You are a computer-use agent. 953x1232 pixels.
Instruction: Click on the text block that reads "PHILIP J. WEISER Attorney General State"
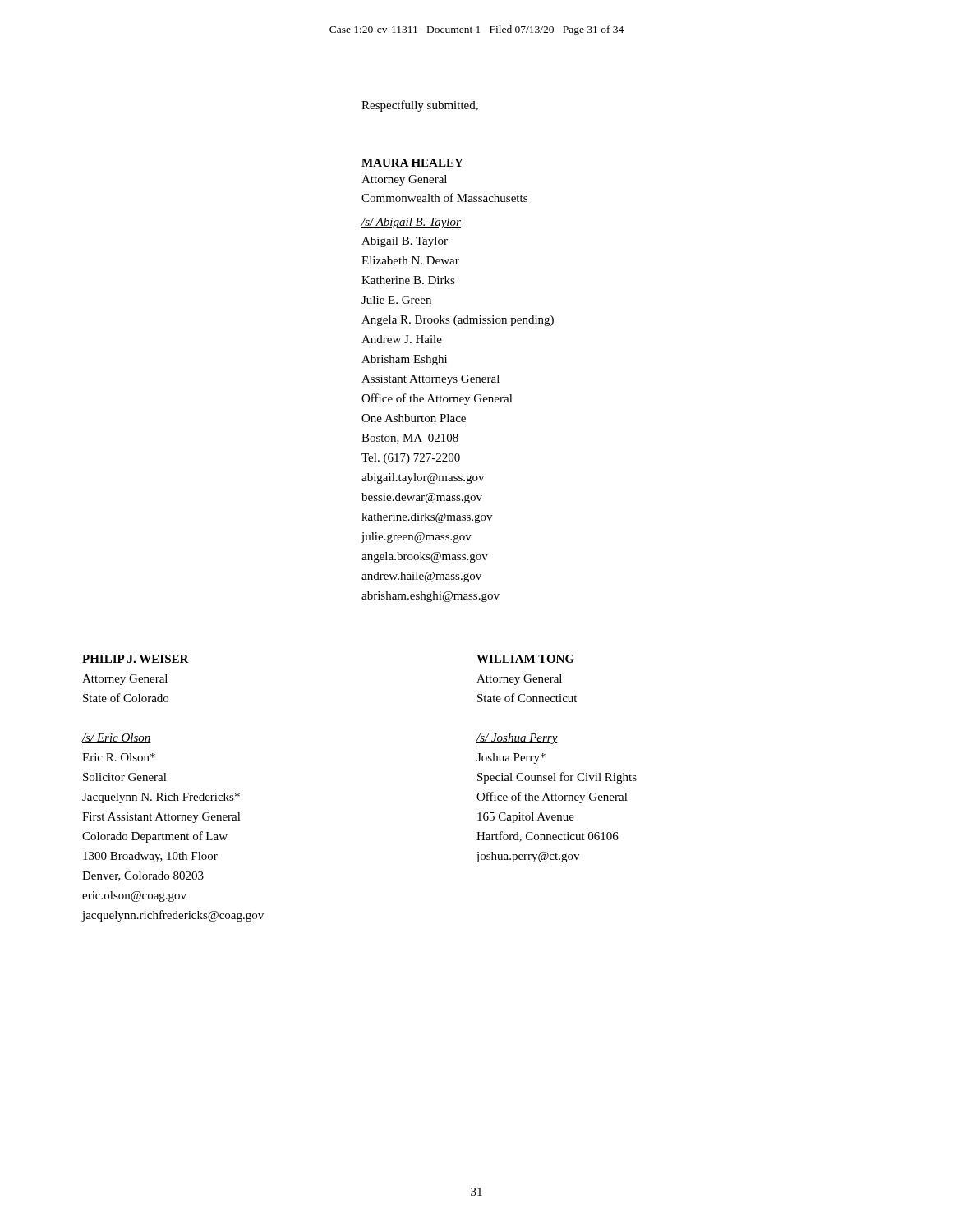coord(136,659)
